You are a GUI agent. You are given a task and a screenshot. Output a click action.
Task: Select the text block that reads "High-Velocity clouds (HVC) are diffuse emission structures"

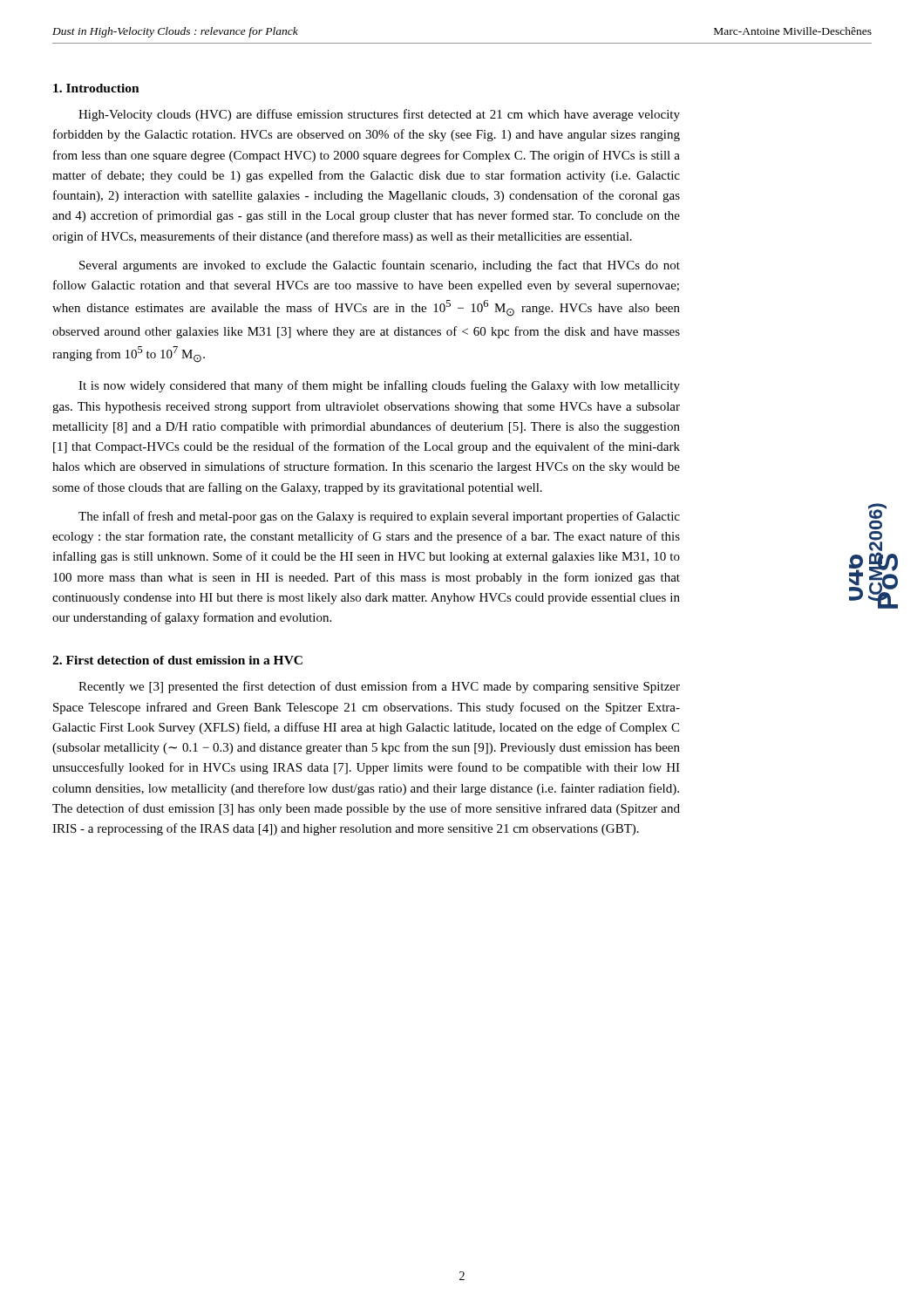click(366, 176)
